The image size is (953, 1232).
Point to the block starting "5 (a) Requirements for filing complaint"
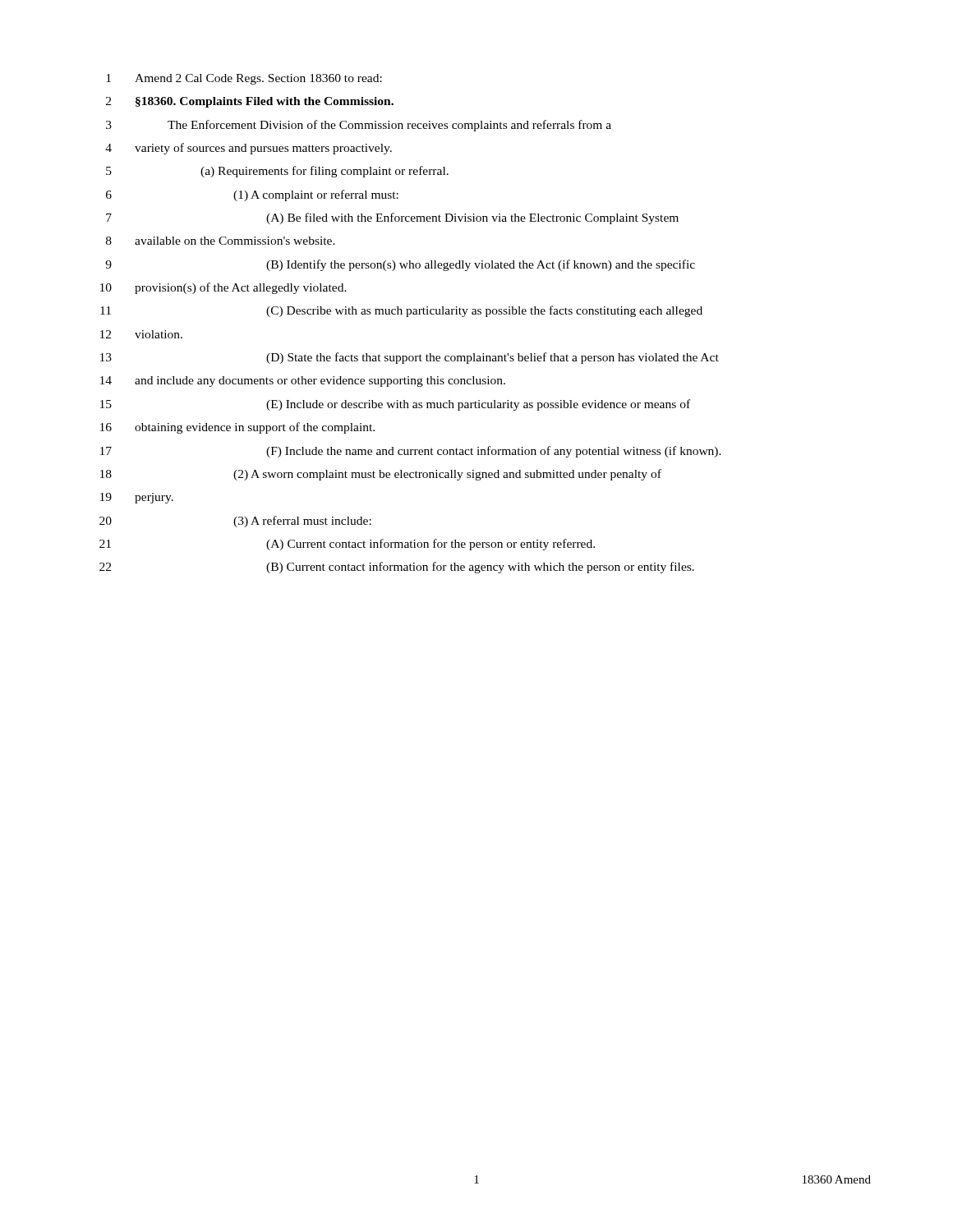click(277, 172)
